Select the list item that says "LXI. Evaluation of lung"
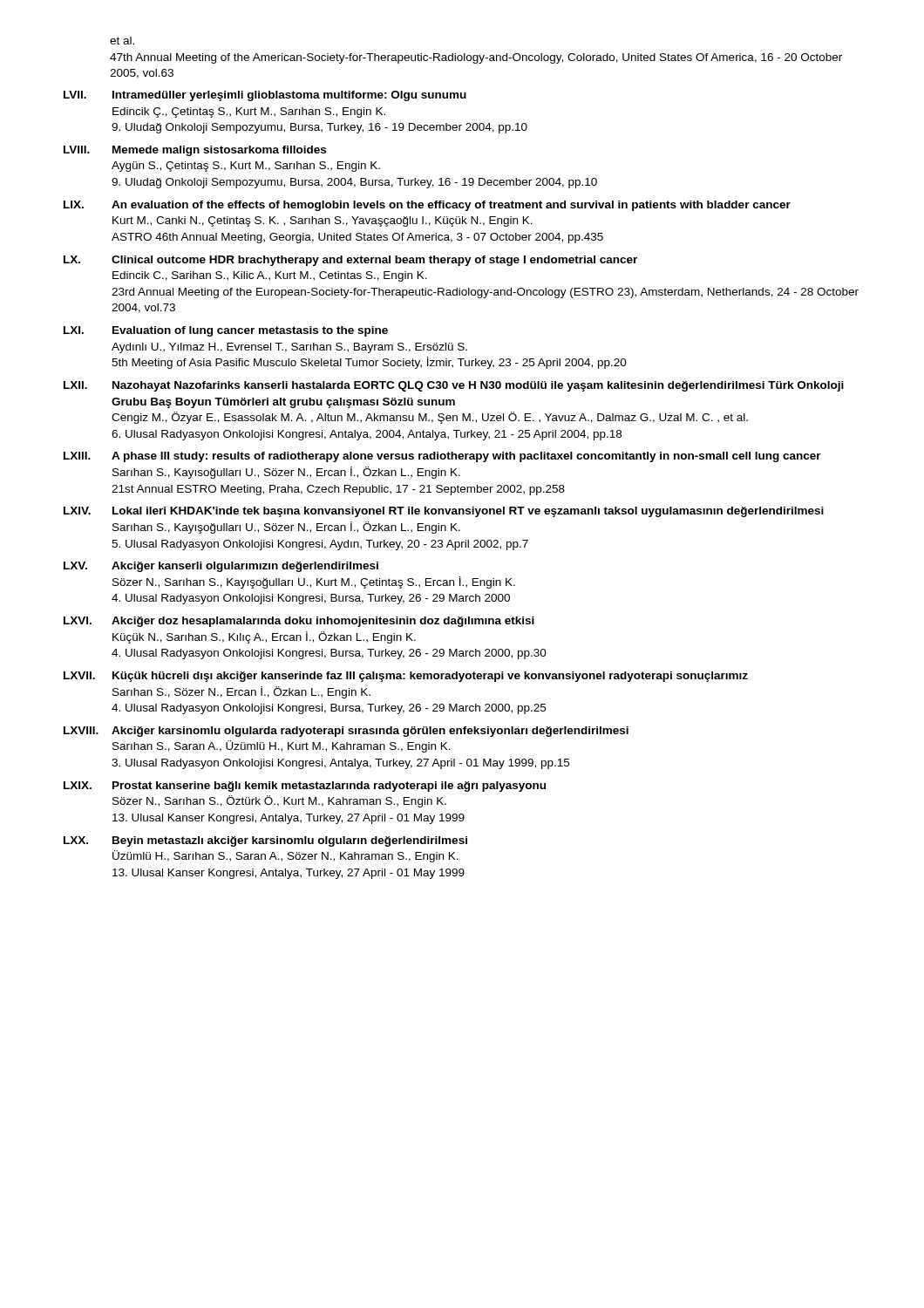 (x=345, y=347)
